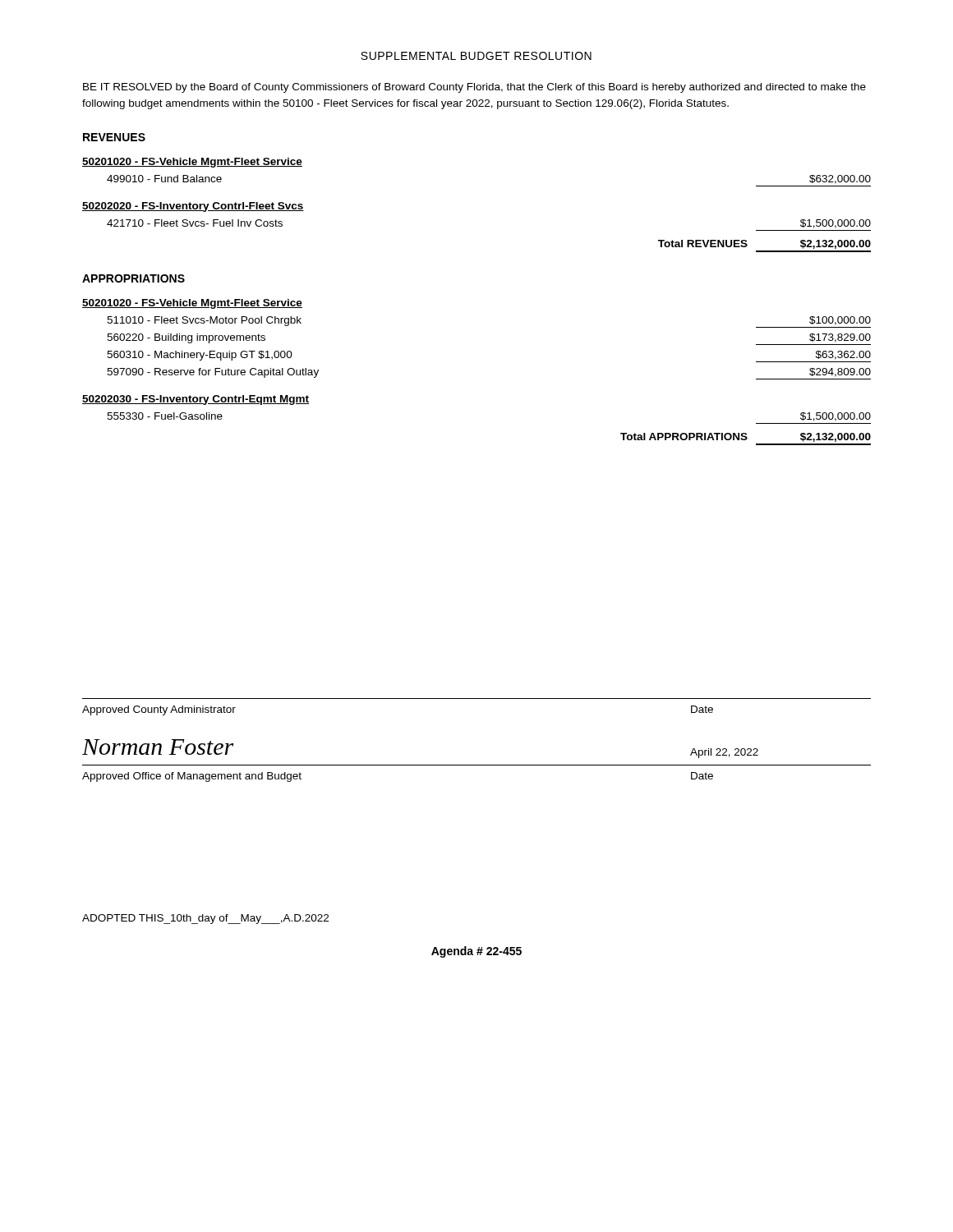This screenshot has height=1232, width=953.
Task: Find the region starting "597090 - Reserve"
Action: click(209, 373)
